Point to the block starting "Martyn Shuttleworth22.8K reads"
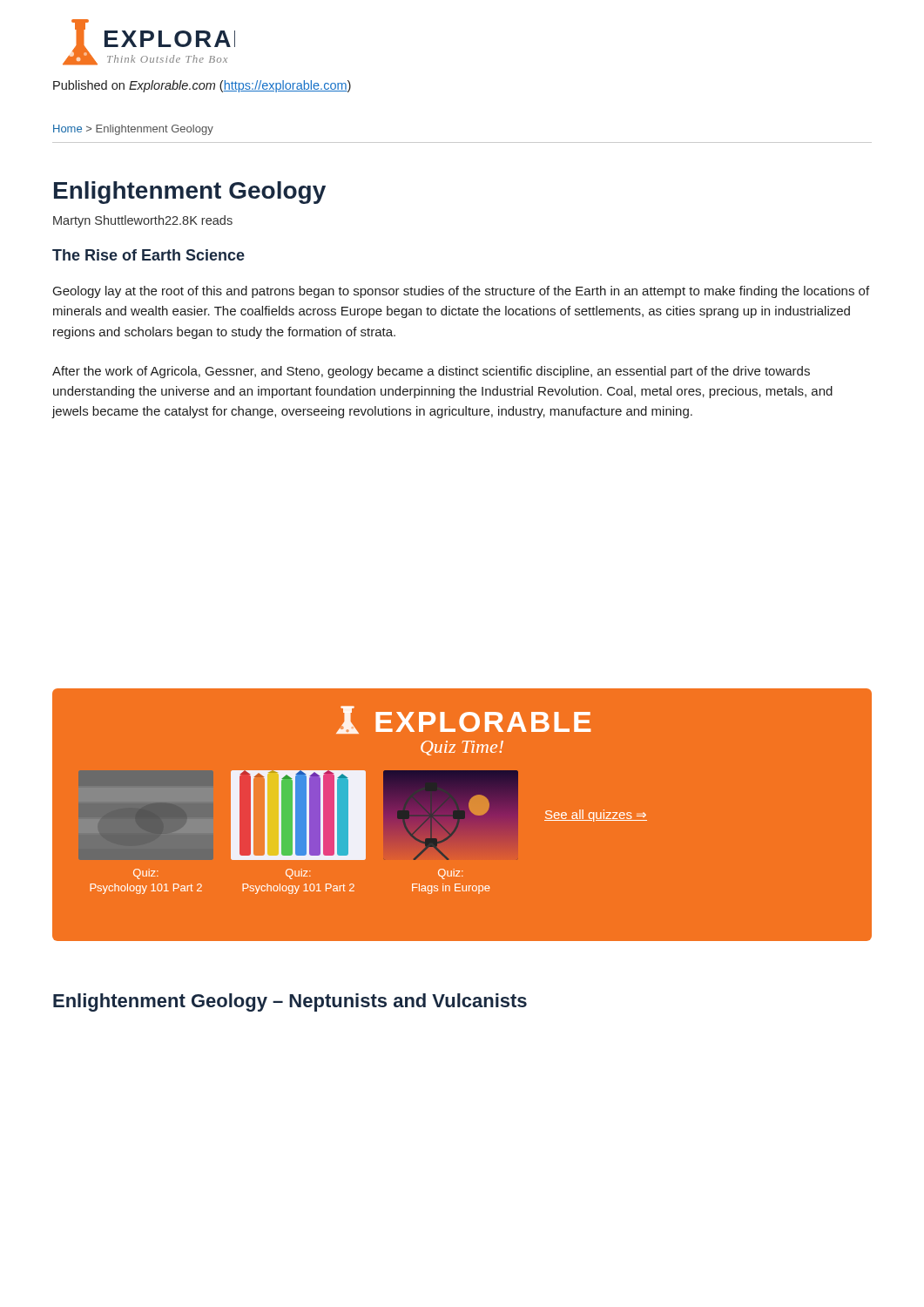Viewport: 924px width, 1307px height. coord(142,220)
